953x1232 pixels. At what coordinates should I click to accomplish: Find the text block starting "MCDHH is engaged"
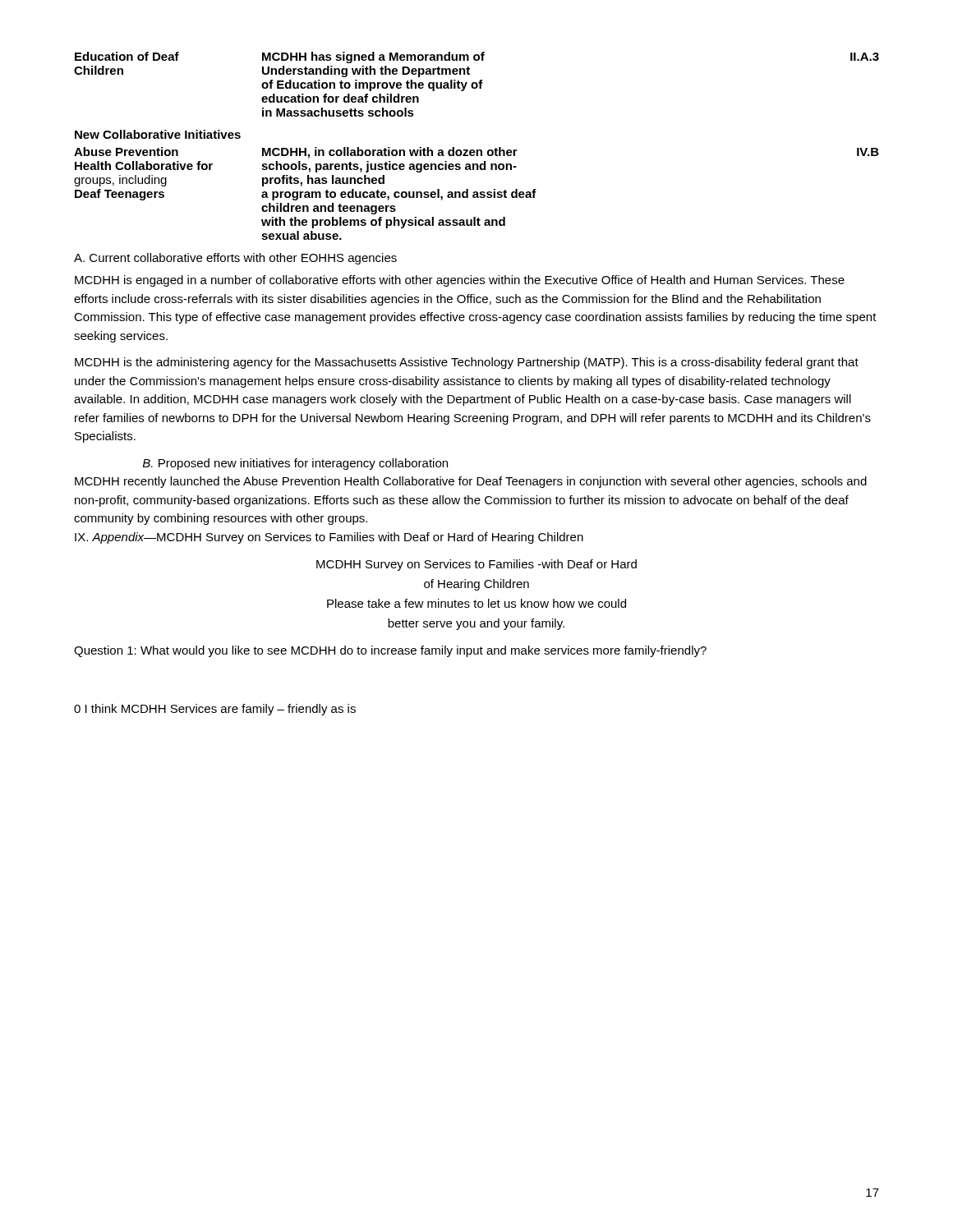(475, 307)
